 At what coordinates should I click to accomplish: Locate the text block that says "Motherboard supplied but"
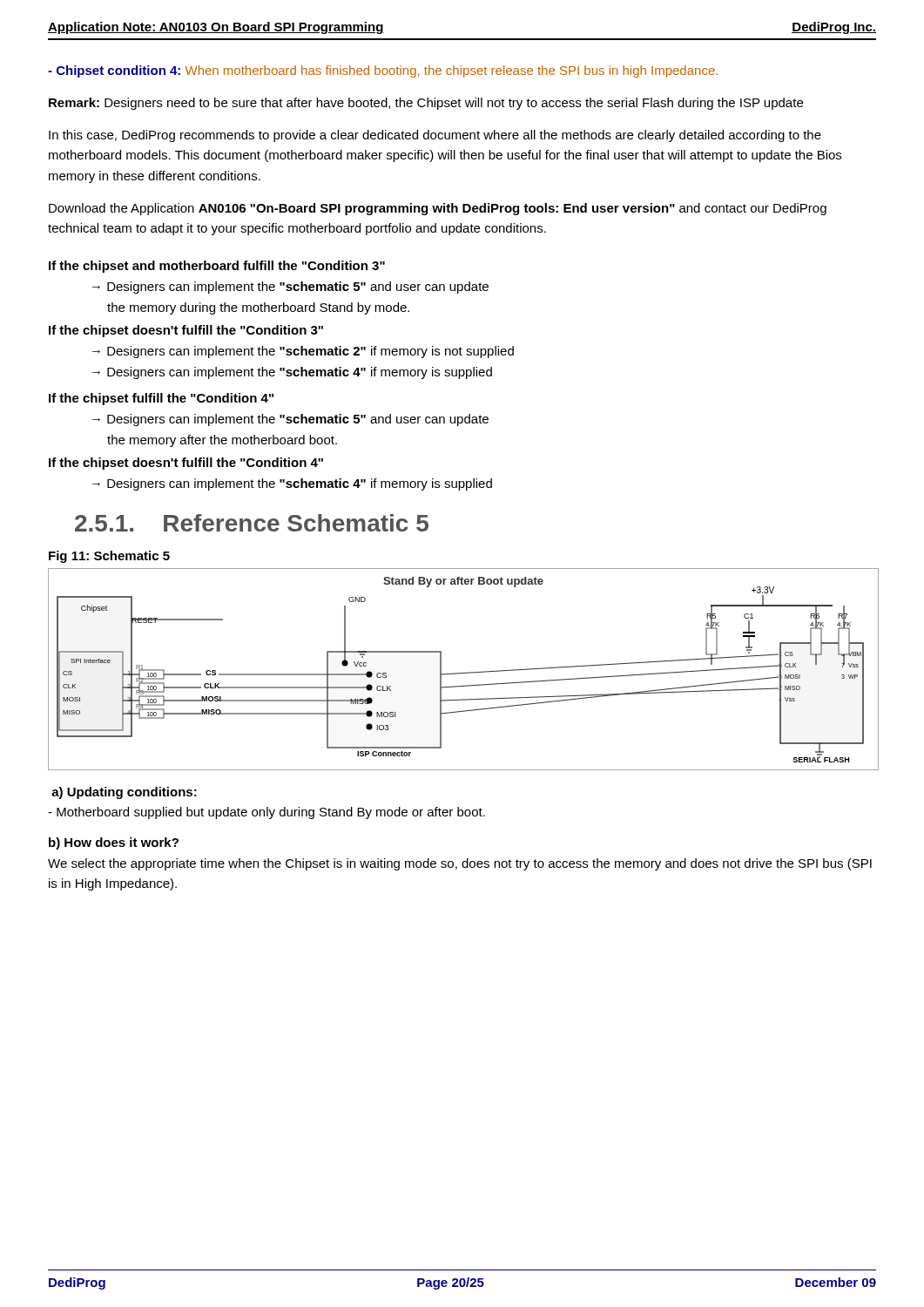[x=267, y=812]
